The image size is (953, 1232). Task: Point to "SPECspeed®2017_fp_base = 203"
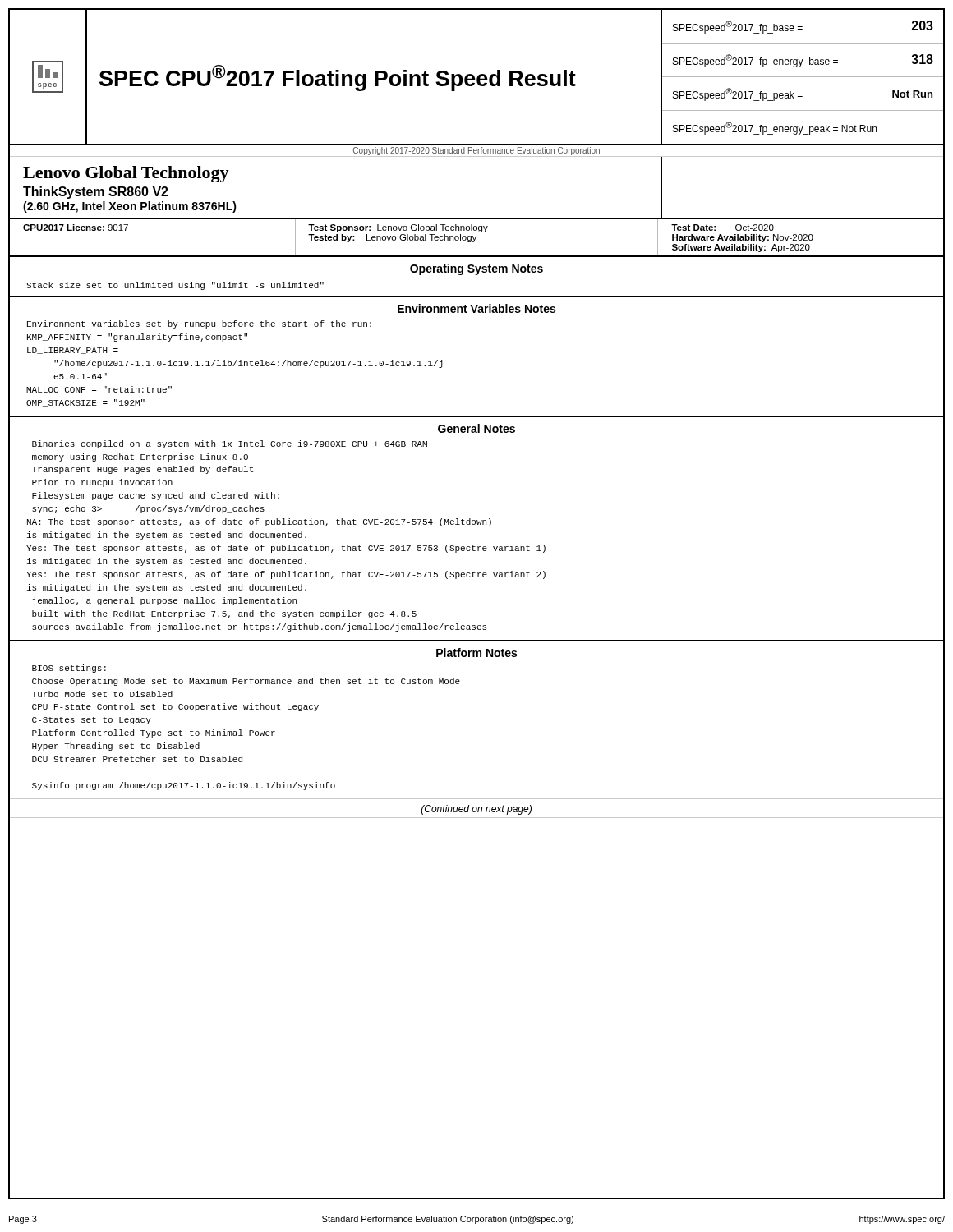[803, 26]
